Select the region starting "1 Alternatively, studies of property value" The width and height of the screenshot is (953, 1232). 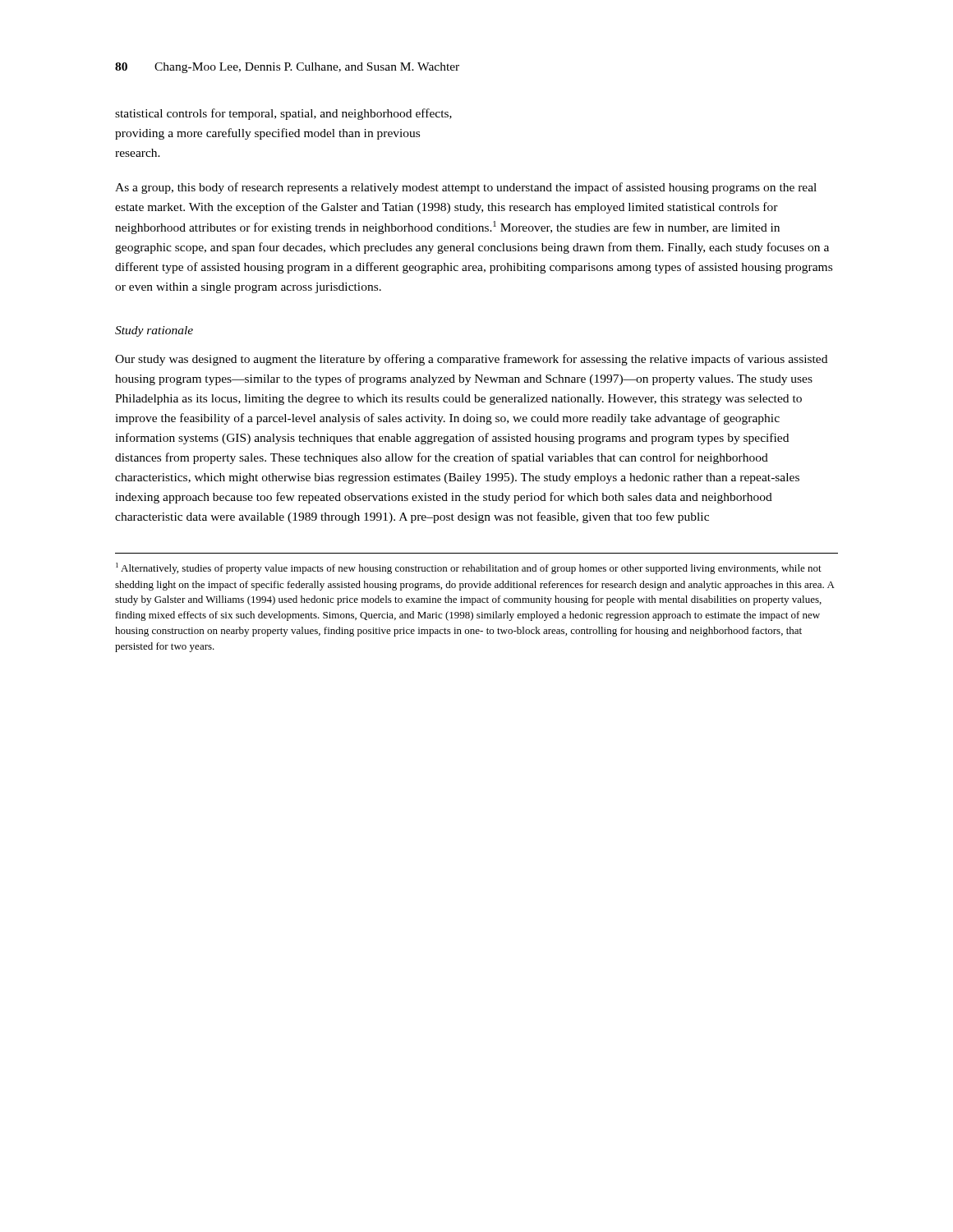point(474,607)
